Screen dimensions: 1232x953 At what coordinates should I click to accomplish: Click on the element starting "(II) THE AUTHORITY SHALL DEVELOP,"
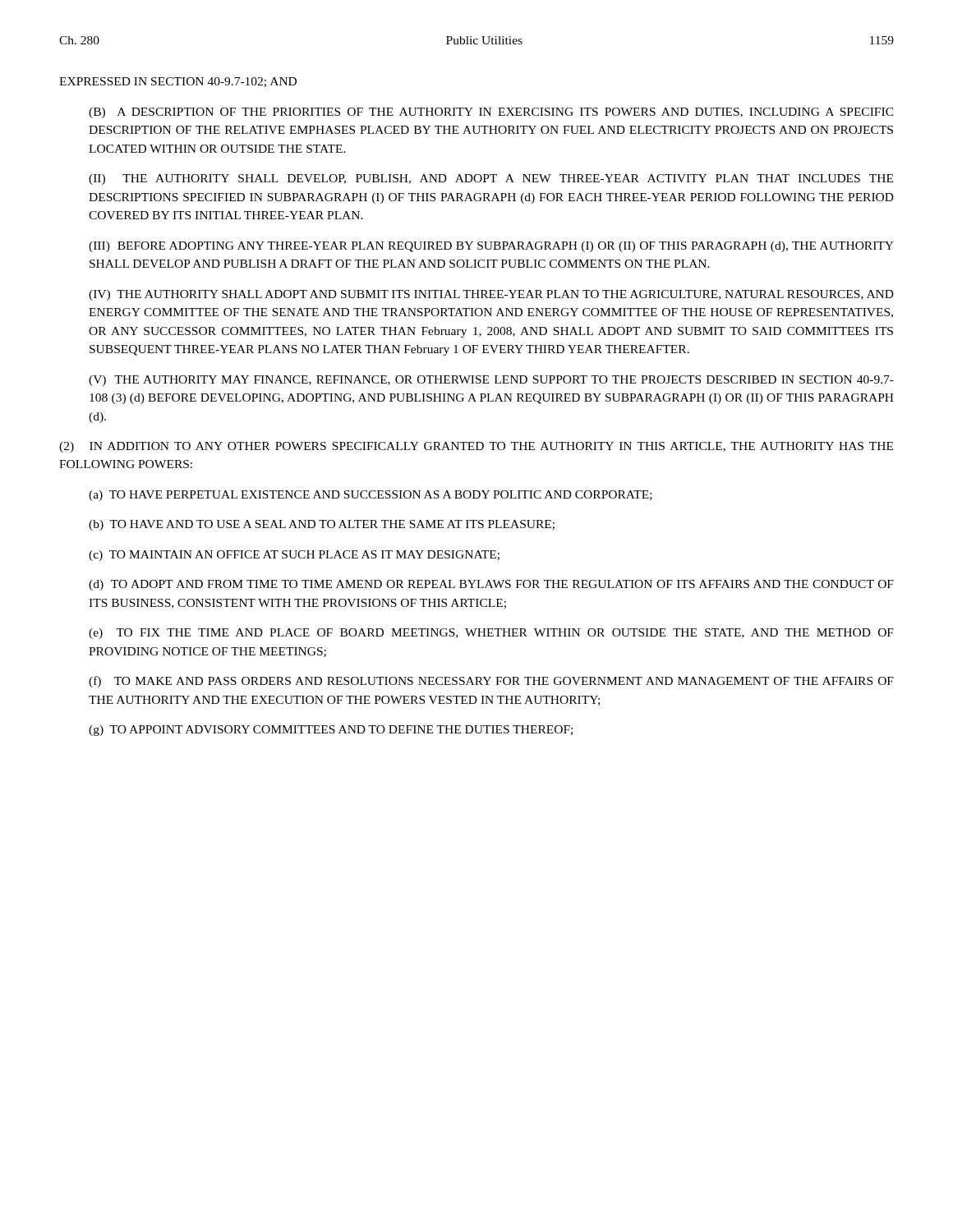[491, 197]
